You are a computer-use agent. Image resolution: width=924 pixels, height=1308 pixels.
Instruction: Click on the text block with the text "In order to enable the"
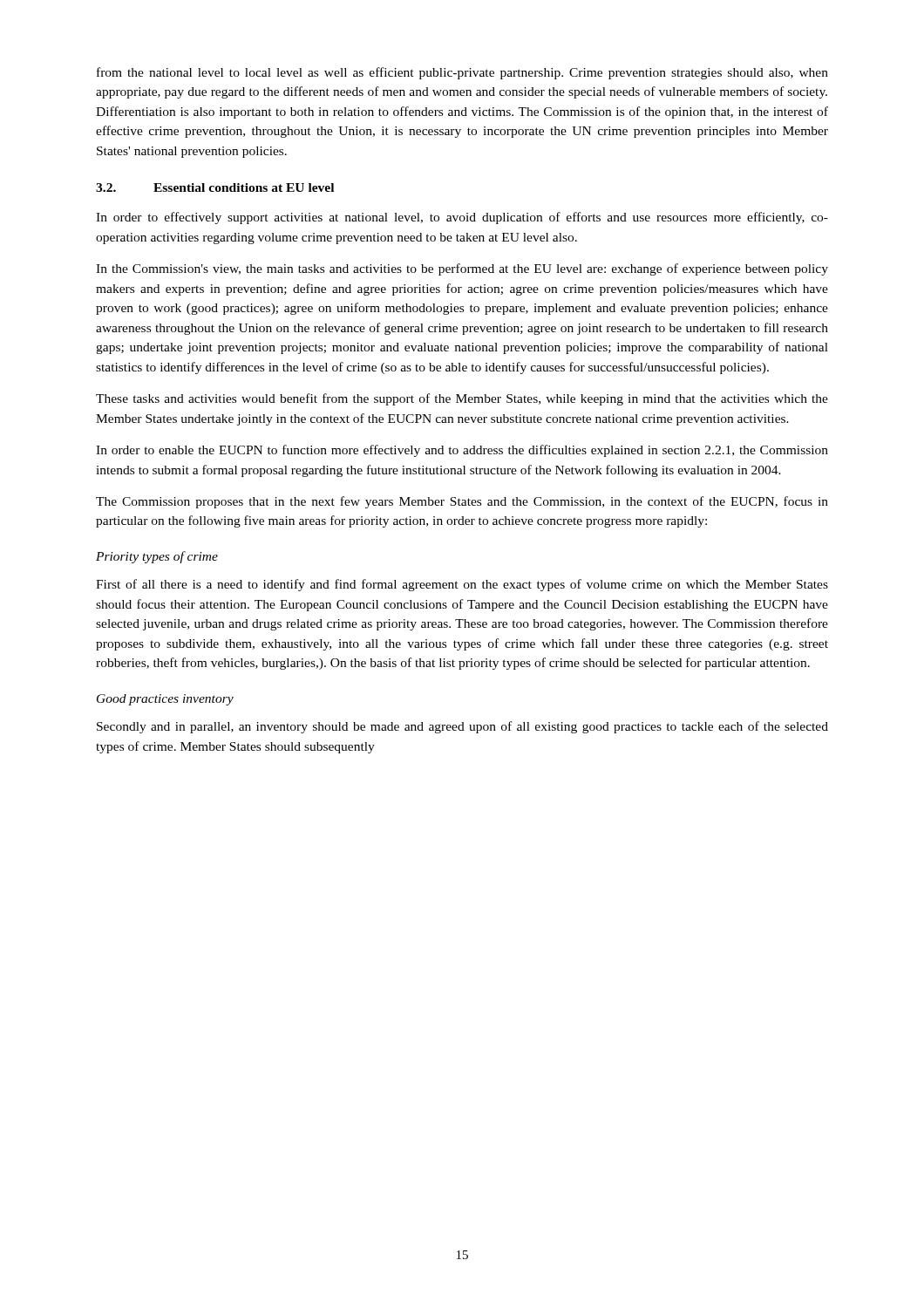coord(462,459)
